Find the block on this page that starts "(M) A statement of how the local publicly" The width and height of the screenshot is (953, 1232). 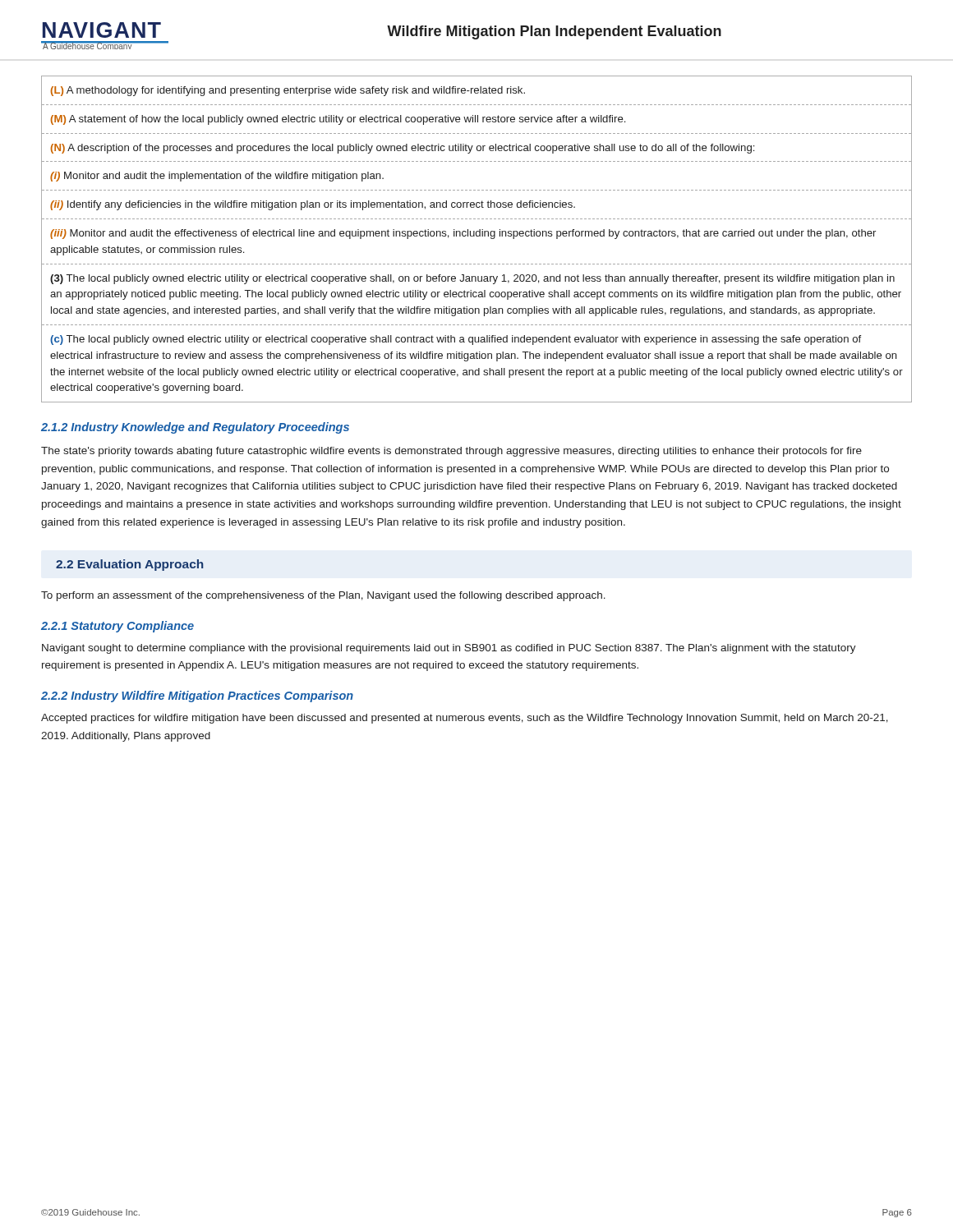coord(338,119)
